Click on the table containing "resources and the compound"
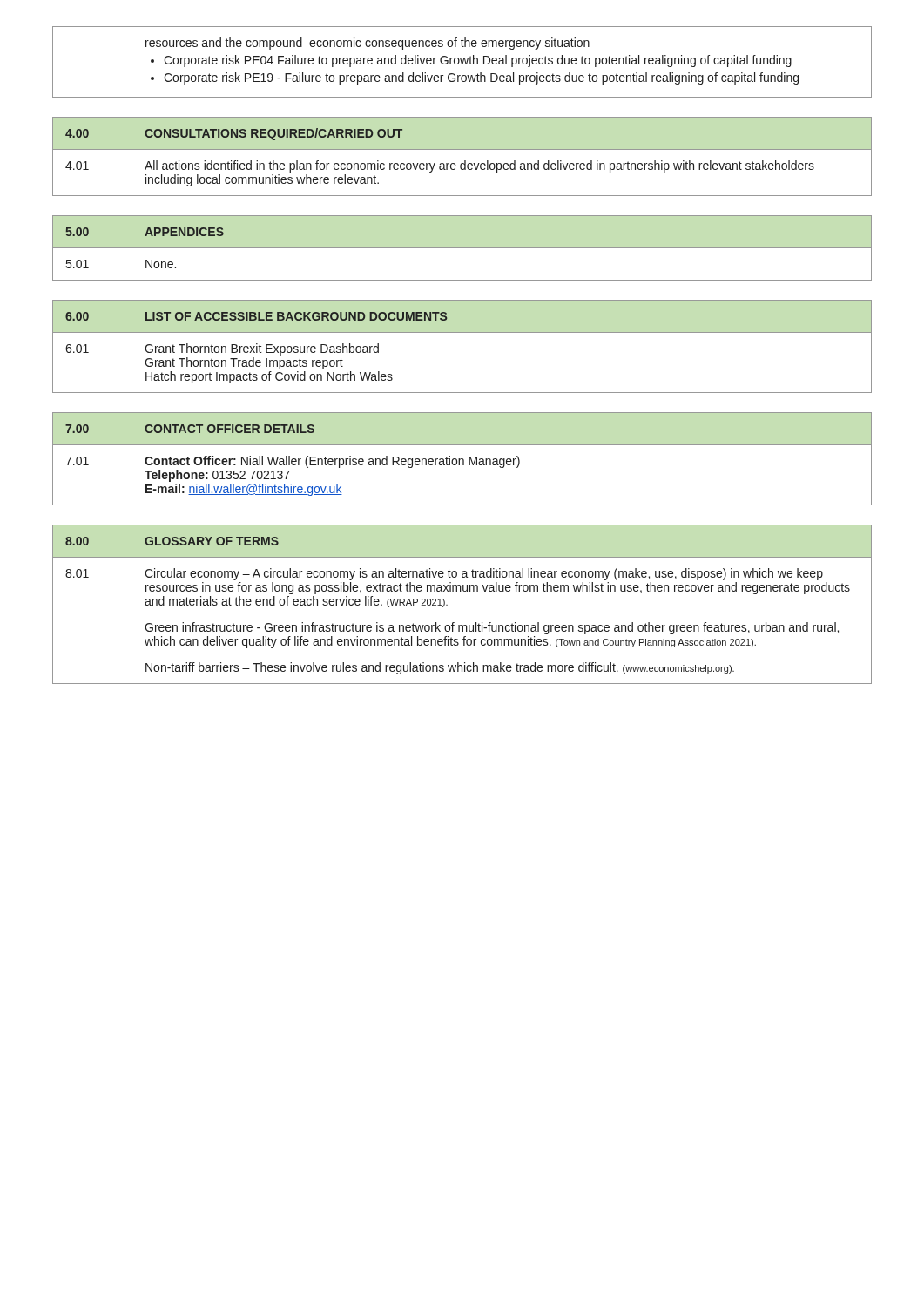Viewport: 924px width, 1307px height. pos(462,62)
